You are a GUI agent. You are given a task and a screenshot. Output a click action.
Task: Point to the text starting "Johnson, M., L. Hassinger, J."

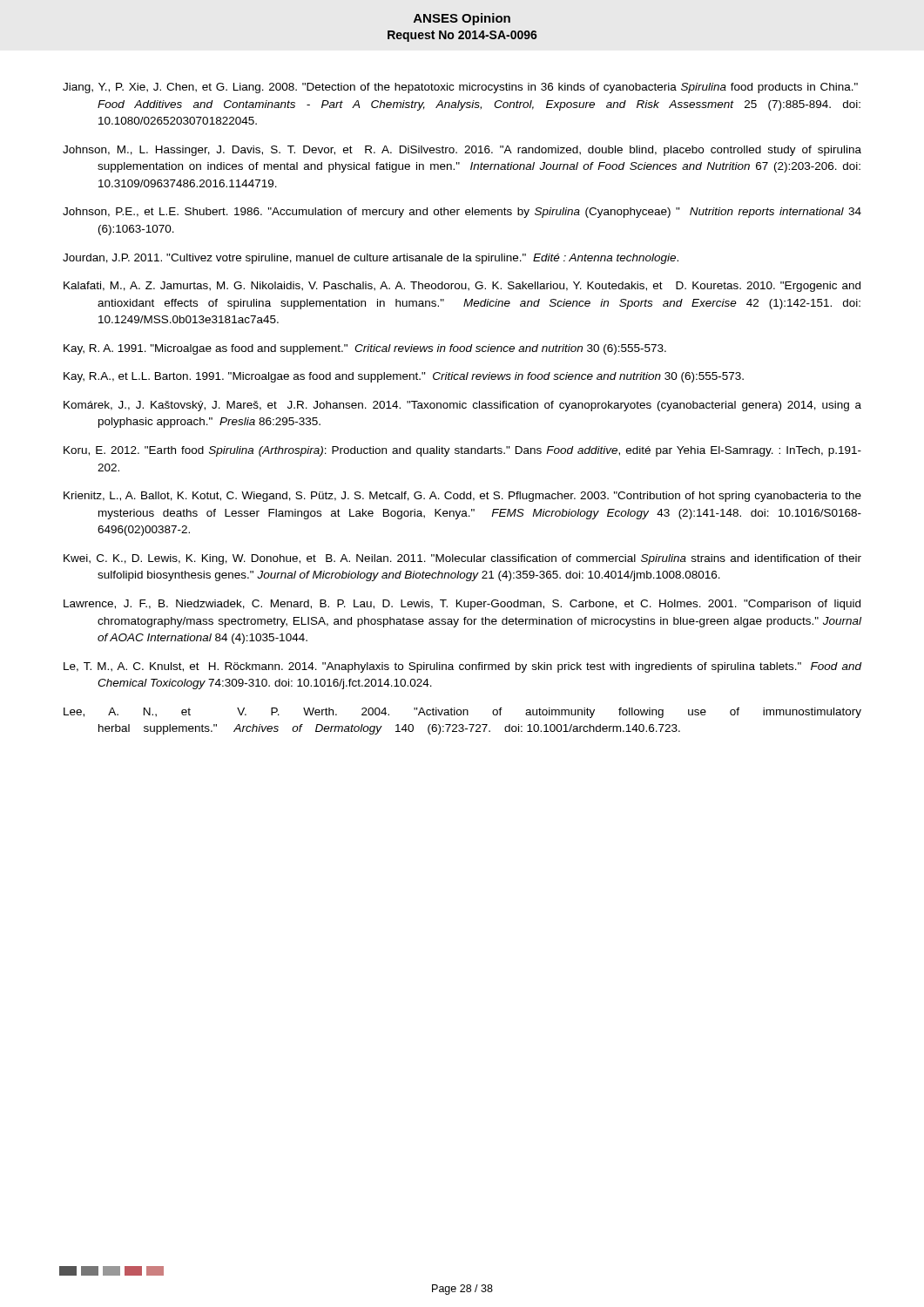pos(462,166)
